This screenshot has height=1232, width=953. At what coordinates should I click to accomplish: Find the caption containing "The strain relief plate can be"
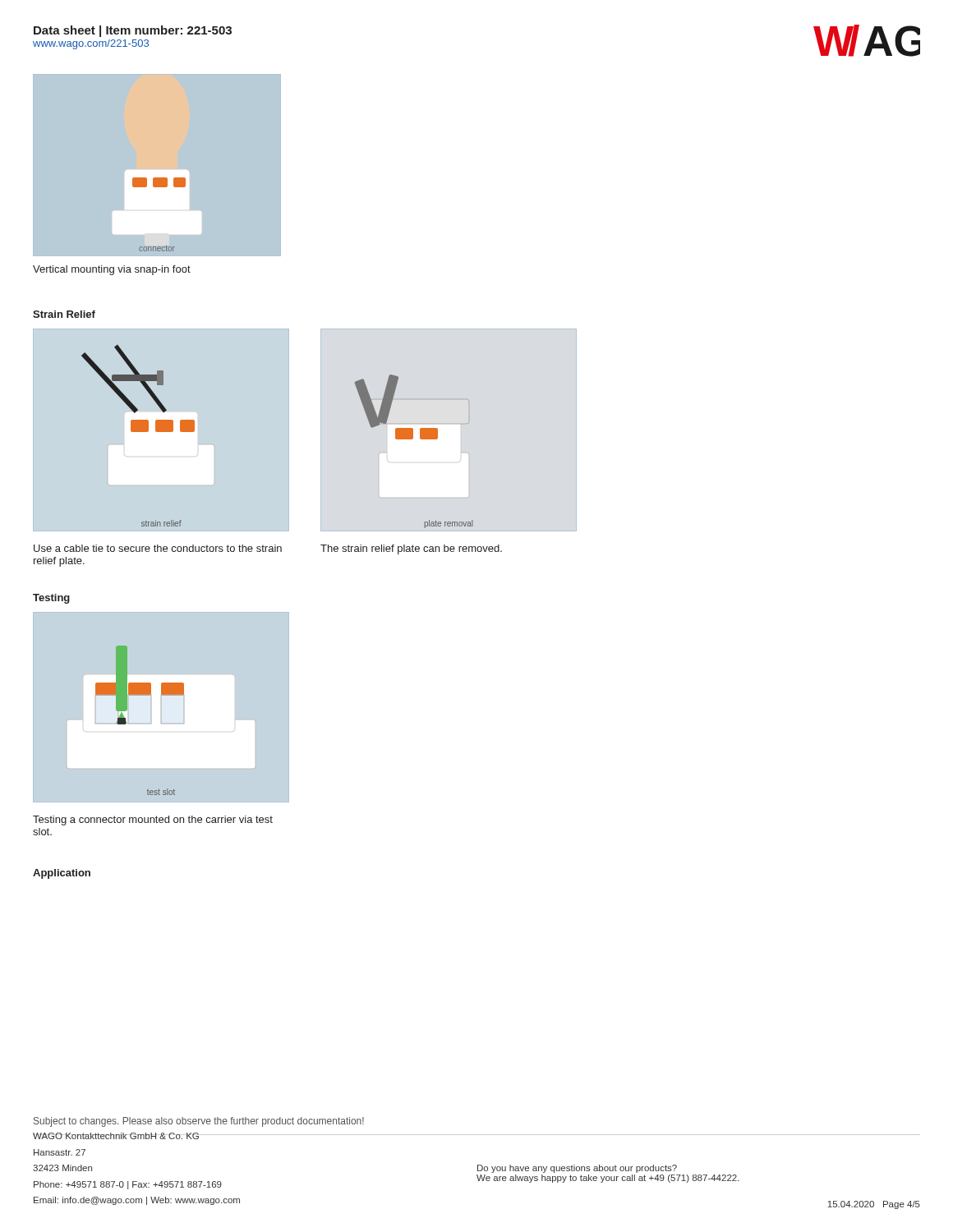(x=412, y=548)
